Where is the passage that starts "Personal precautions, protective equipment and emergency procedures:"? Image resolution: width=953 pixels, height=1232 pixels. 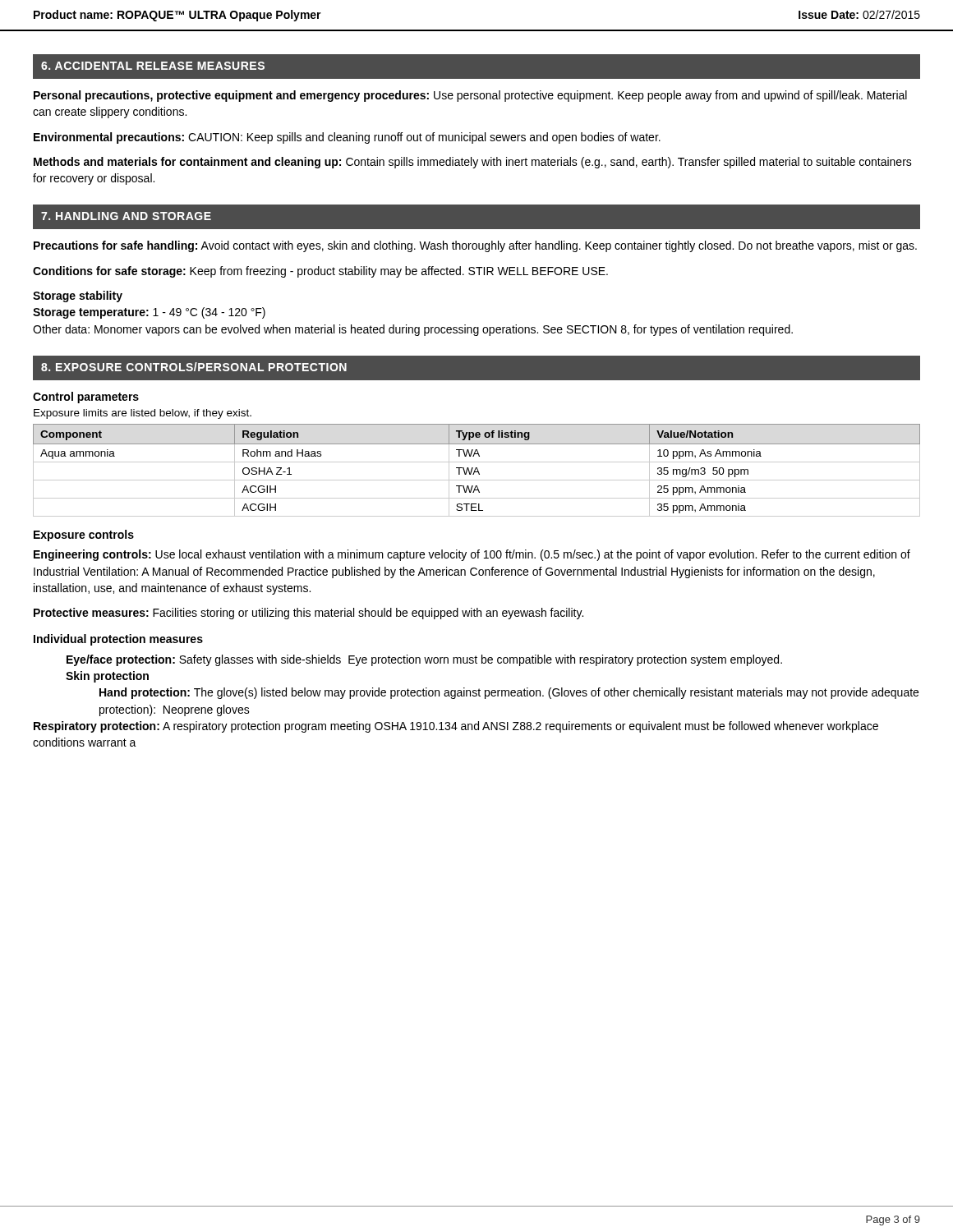(x=470, y=104)
